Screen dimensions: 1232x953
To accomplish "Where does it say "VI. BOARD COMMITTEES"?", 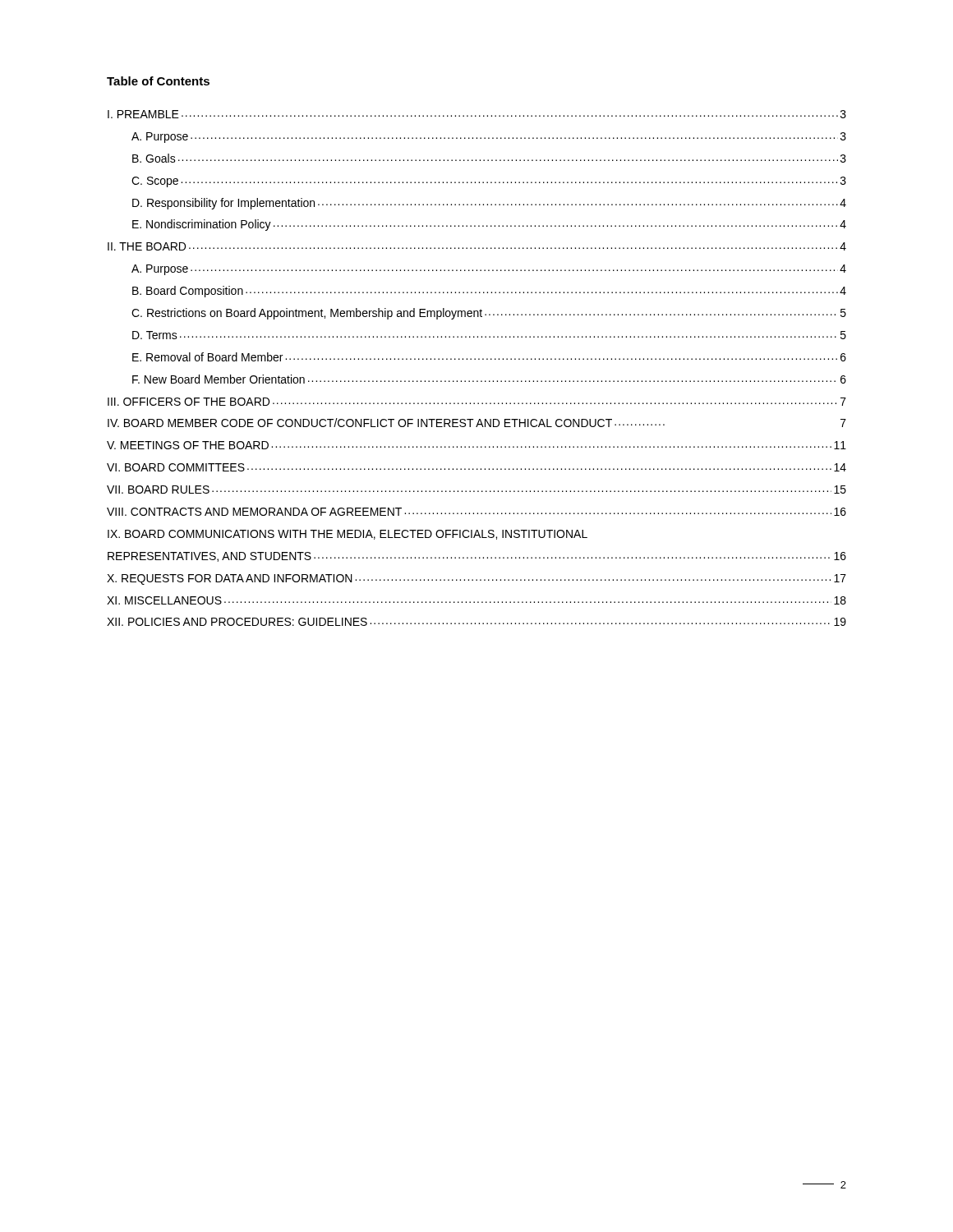I will pyautogui.click(x=476, y=468).
